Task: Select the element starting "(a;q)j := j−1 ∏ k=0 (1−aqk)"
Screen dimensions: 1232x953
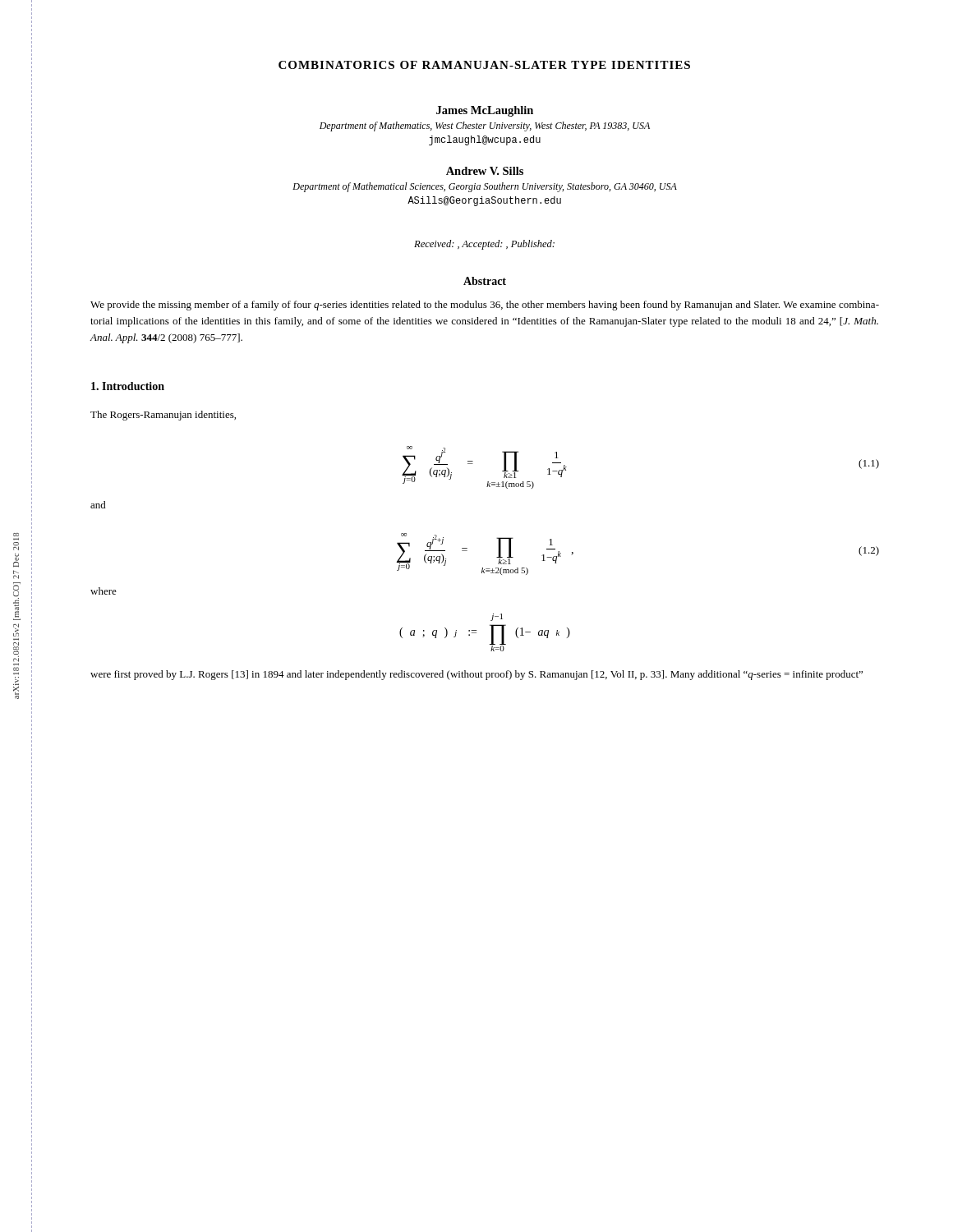Action: click(x=485, y=632)
